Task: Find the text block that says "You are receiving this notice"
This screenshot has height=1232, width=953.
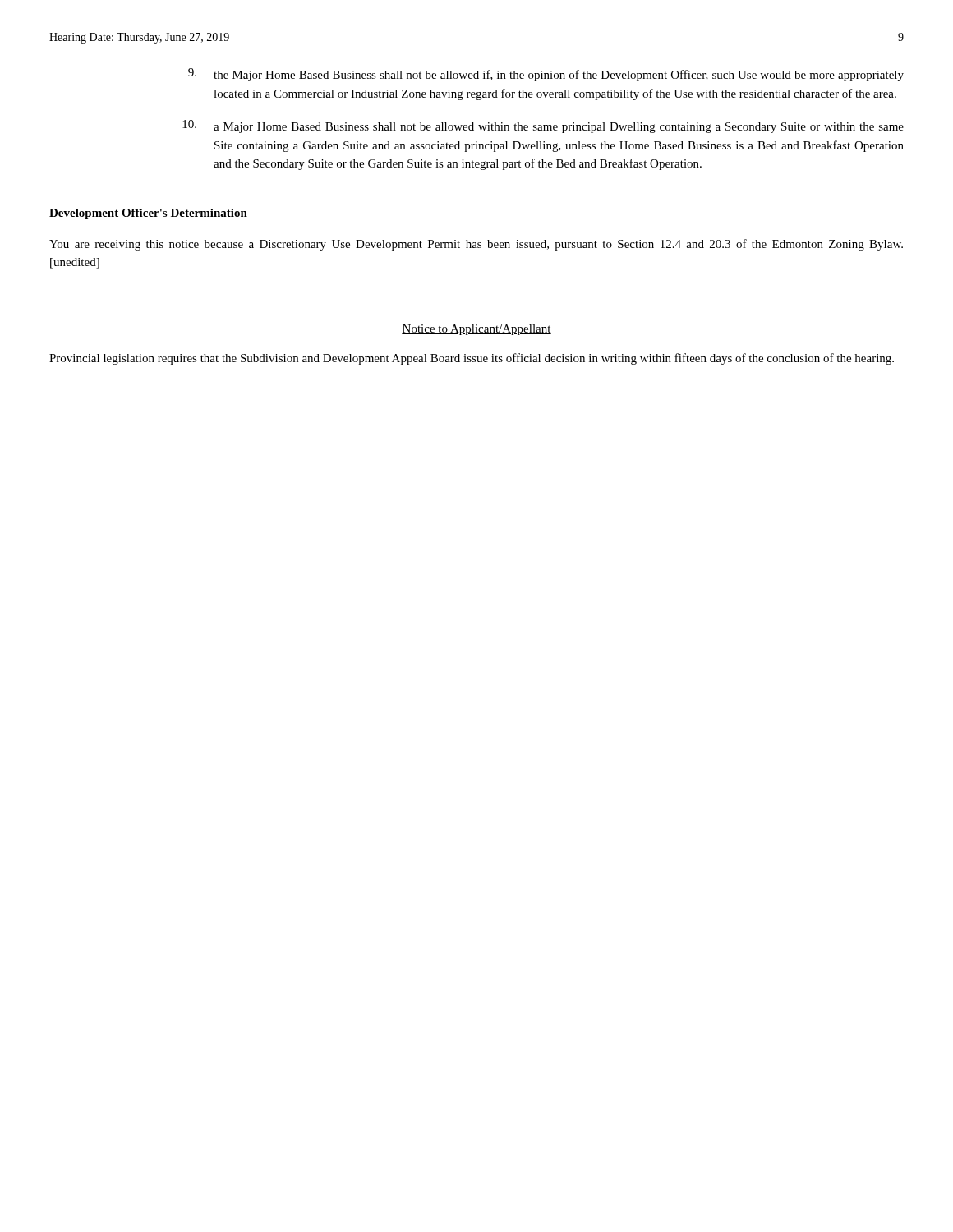Action: click(476, 253)
